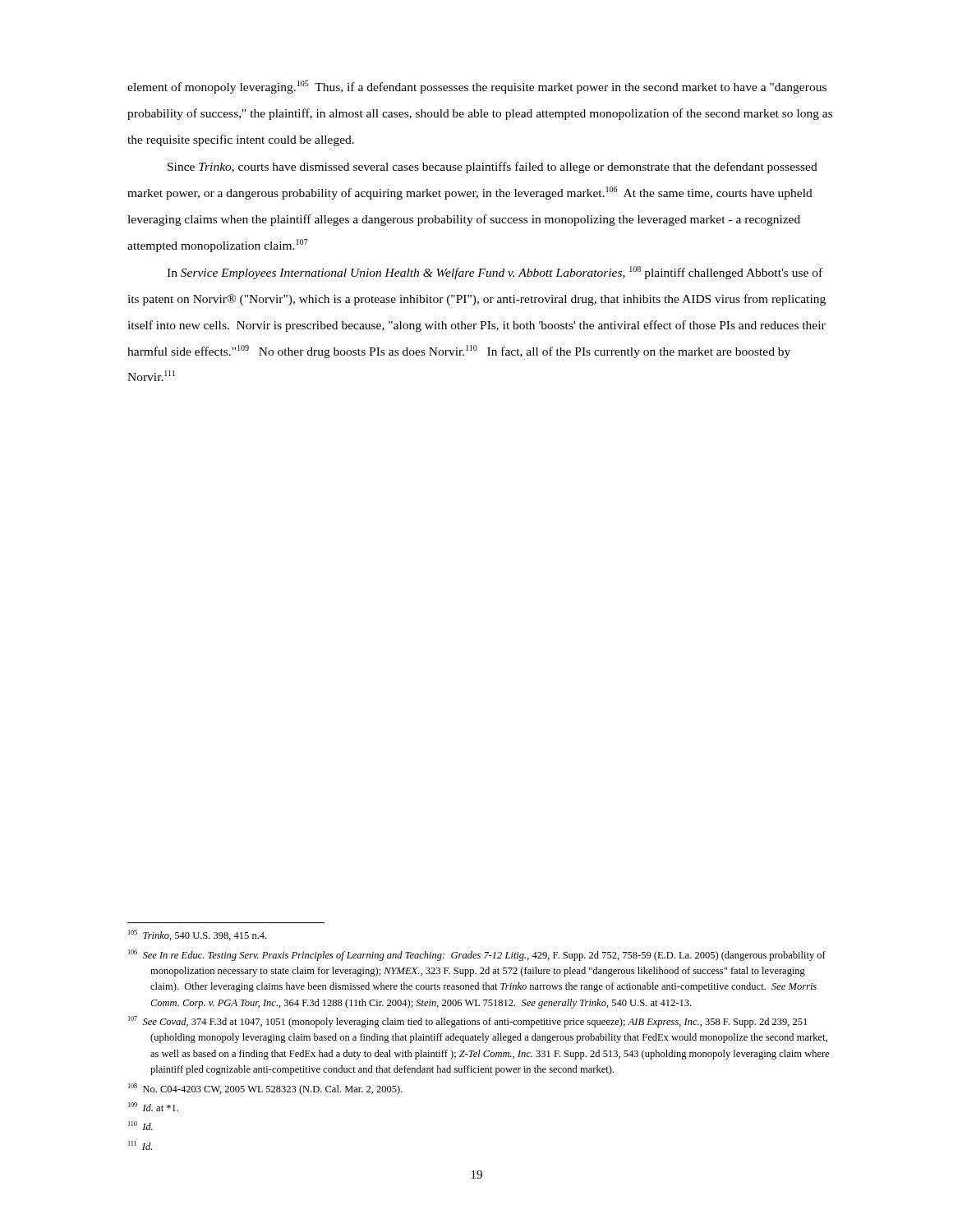This screenshot has width=953, height=1232.
Task: Click on the footnote with the text "105 Trinko, 540 U.S. 398,"
Action: [x=197, y=935]
